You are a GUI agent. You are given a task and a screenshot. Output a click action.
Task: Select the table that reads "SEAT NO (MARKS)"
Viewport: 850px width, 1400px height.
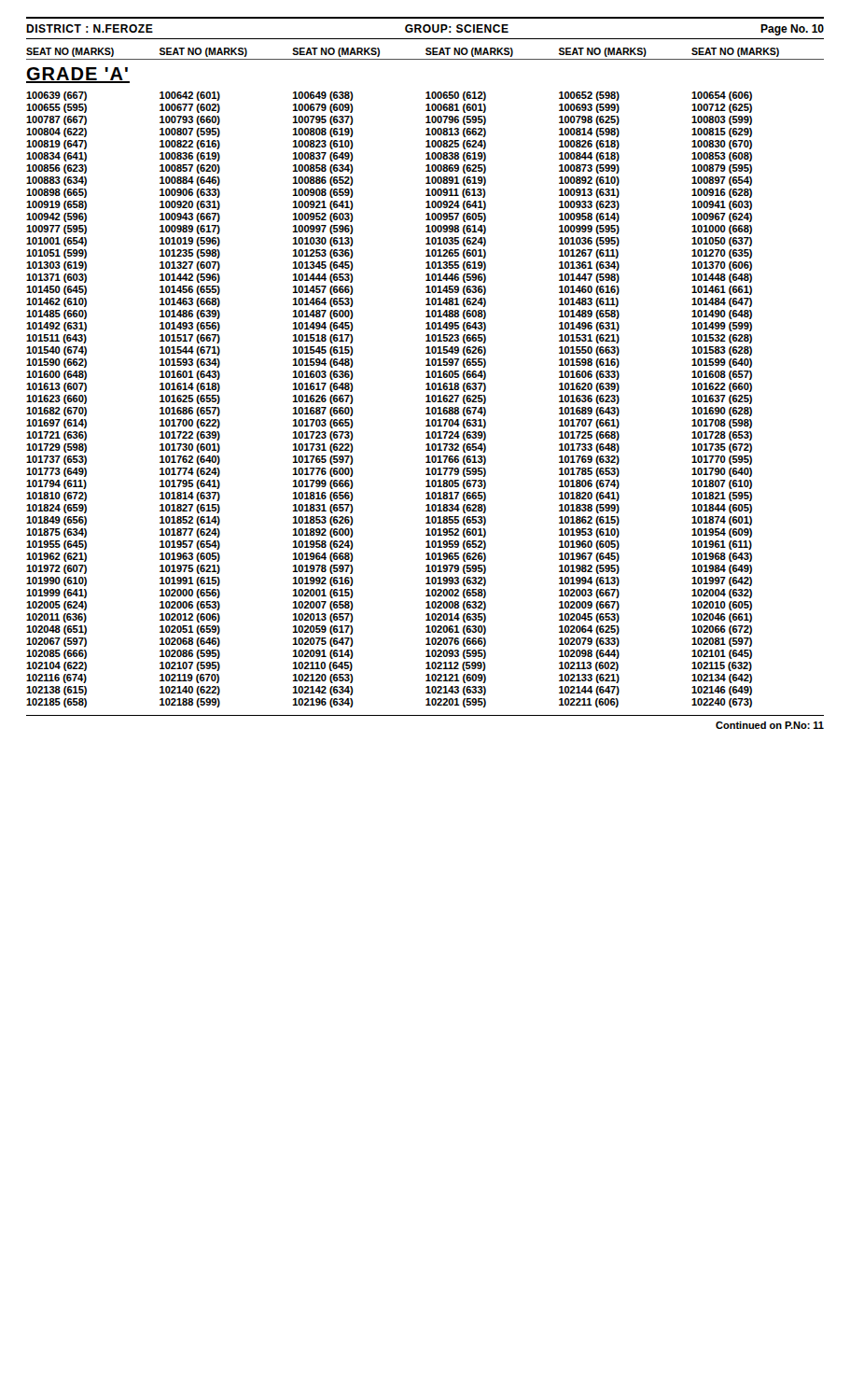coord(425,375)
